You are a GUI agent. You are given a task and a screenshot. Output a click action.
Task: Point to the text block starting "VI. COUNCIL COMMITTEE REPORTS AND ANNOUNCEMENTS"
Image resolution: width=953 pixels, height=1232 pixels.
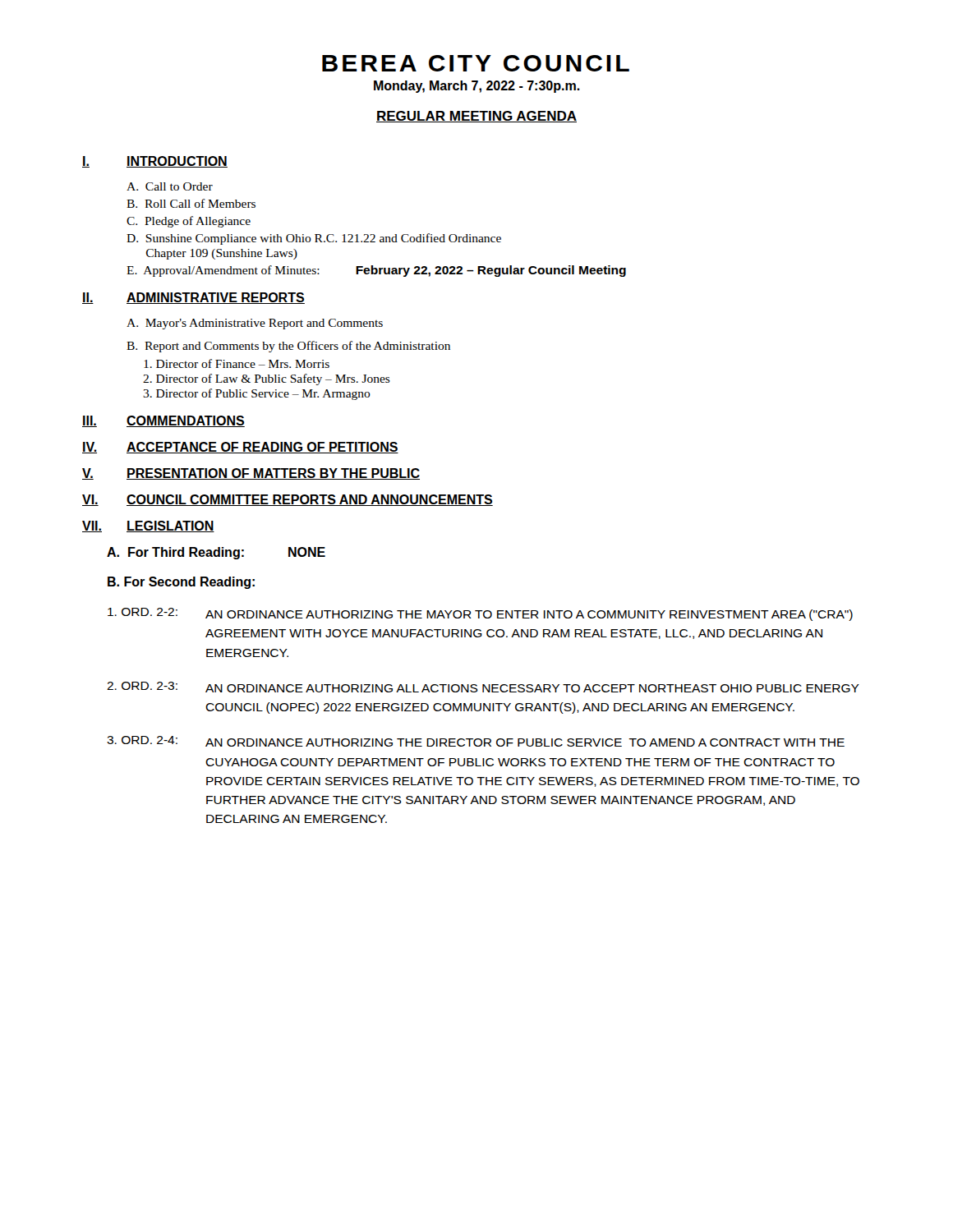287,500
